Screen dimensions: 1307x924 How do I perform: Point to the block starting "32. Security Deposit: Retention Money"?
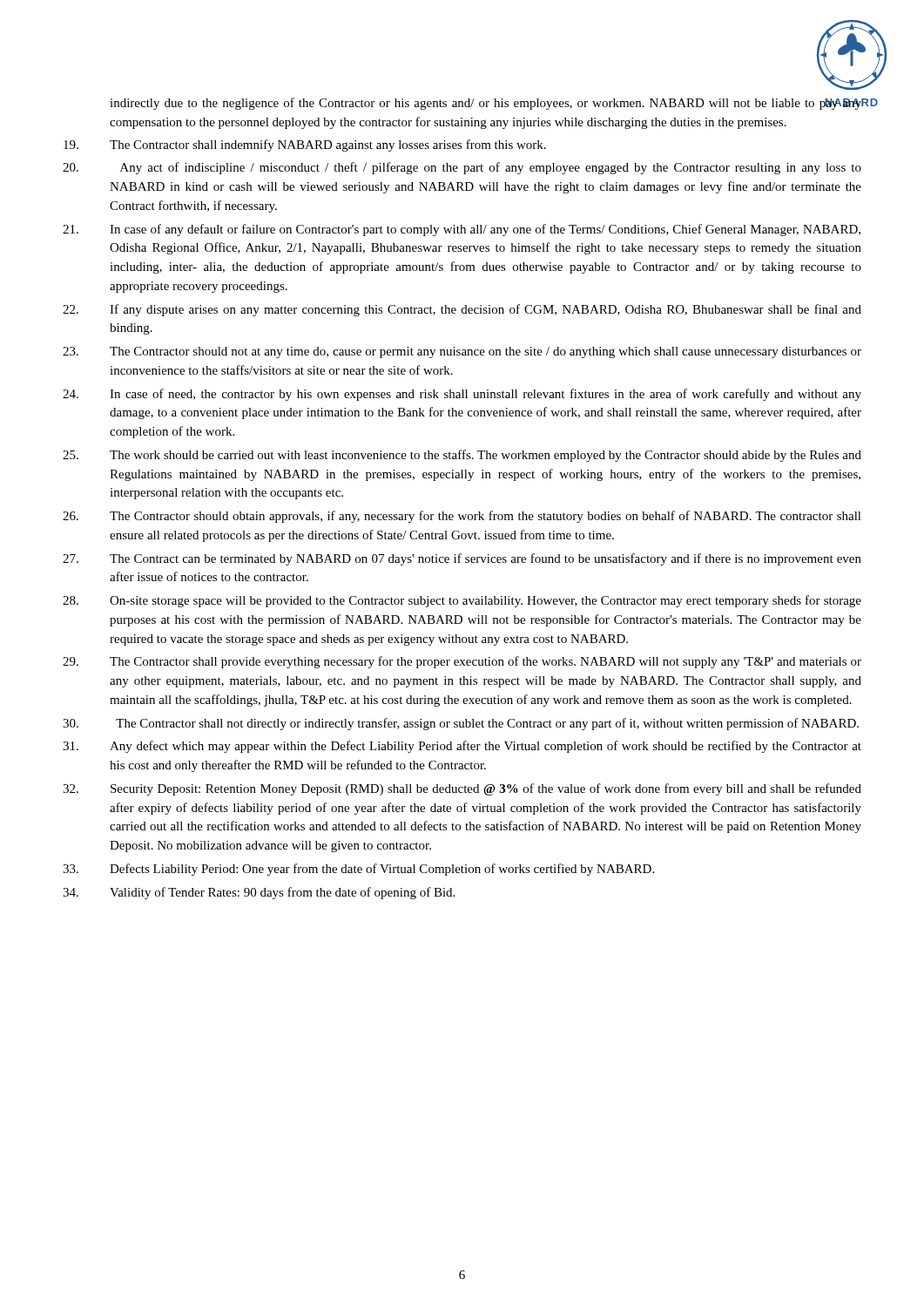click(462, 818)
